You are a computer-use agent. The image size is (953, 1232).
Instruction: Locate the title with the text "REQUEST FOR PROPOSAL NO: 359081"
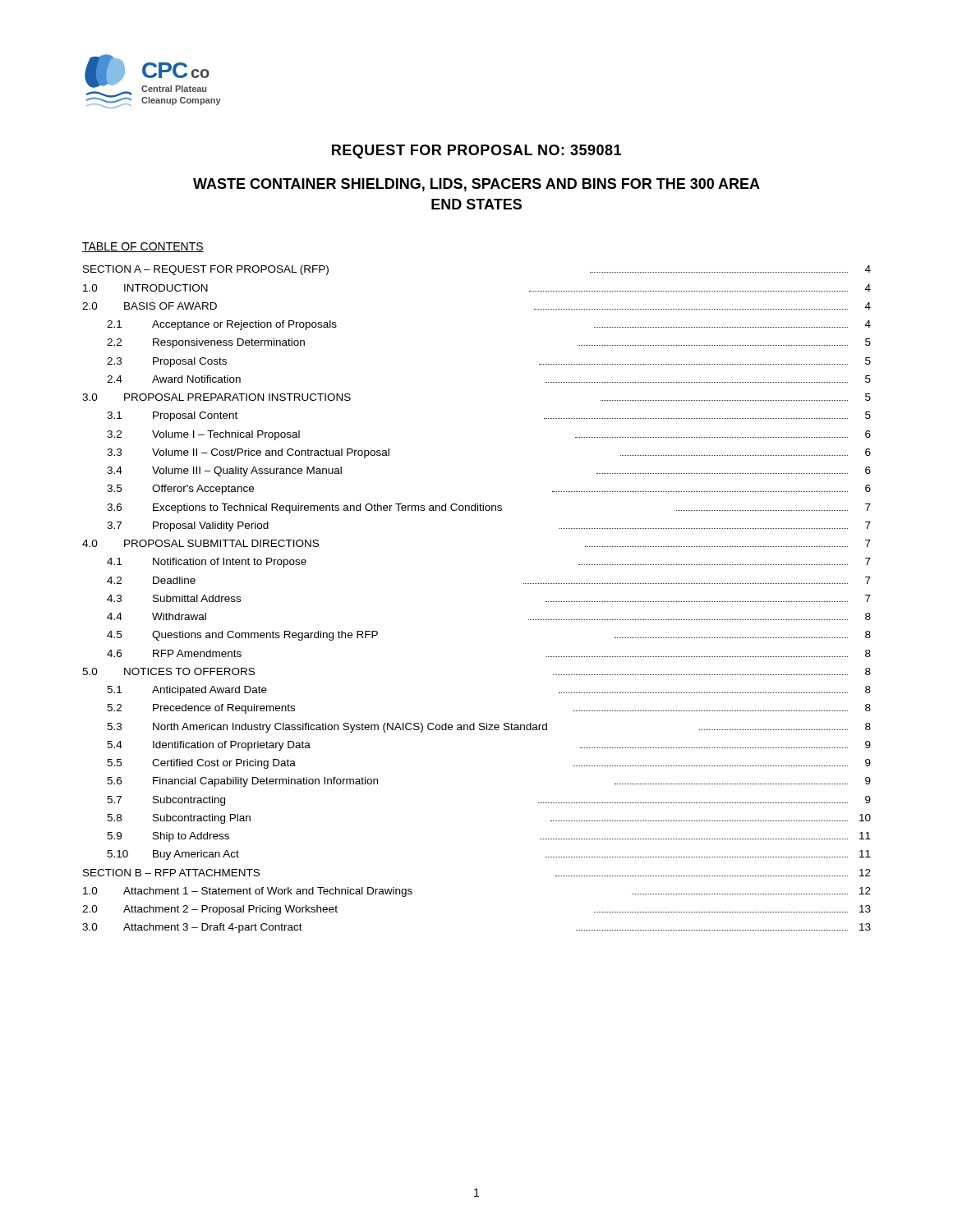pyautogui.click(x=476, y=150)
